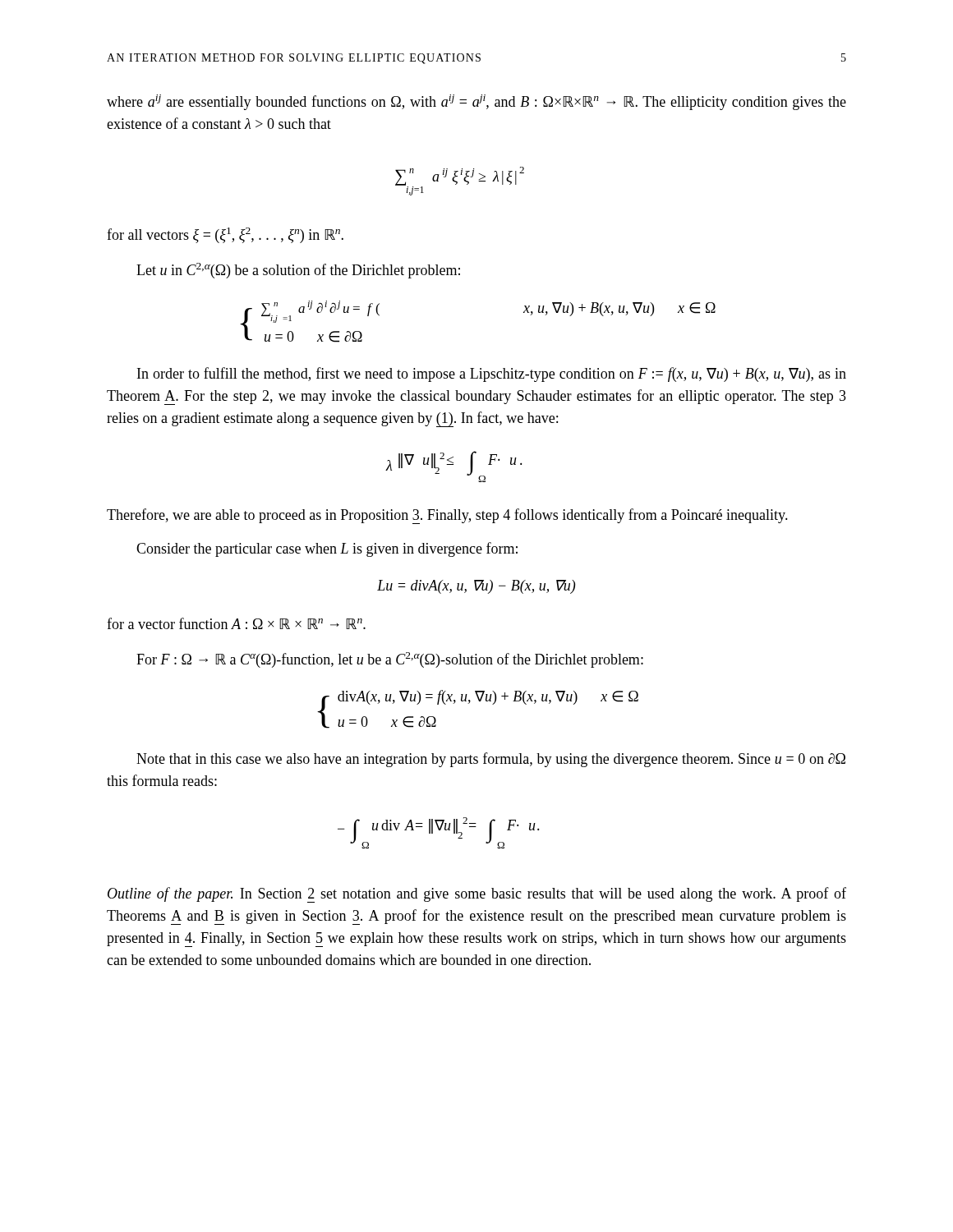Locate the text starting "∑ n i,j=1 a ij"
Screen dimensions: 1232x953
pos(476,179)
